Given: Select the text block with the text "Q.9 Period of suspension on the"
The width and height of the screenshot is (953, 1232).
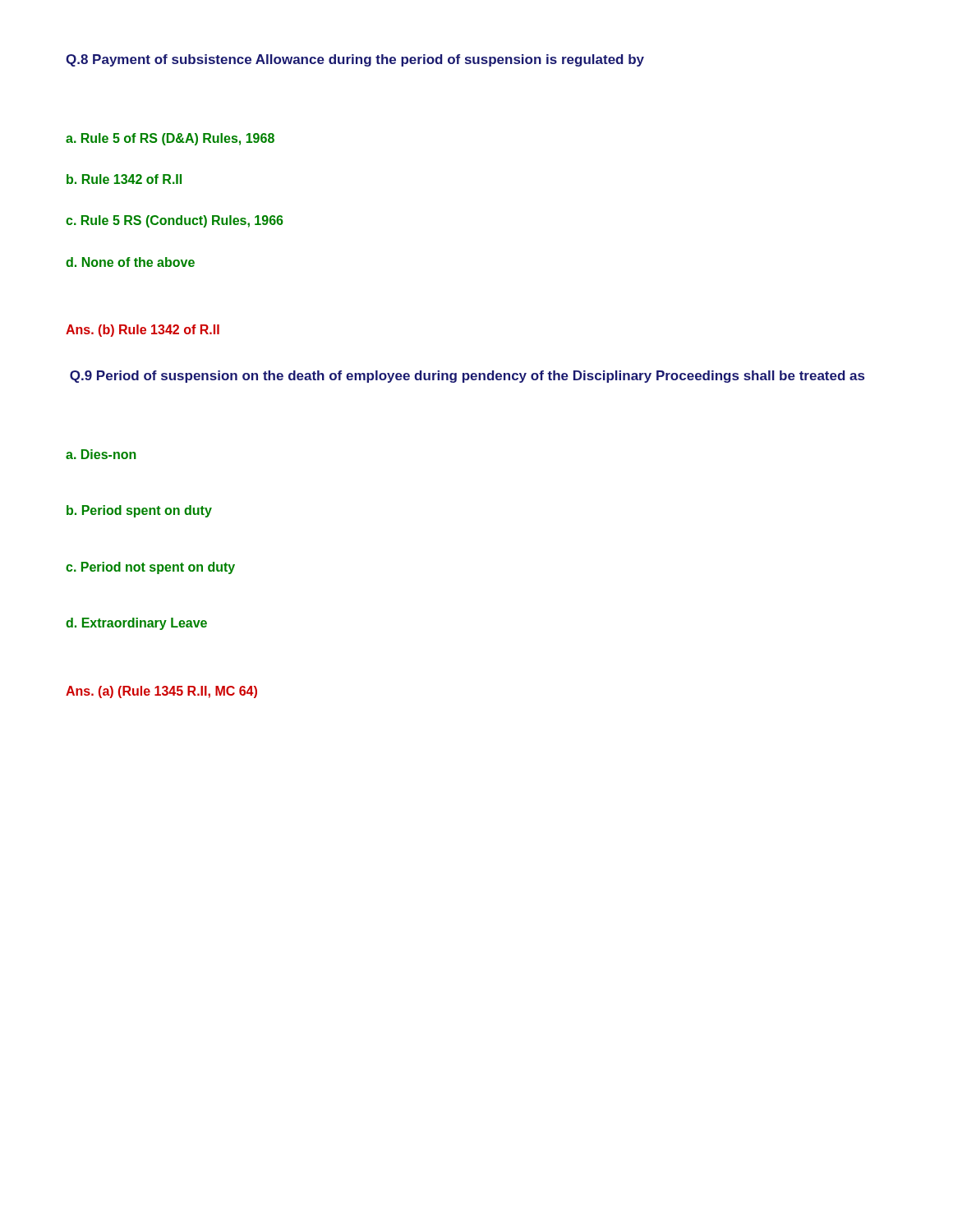Looking at the screenshot, I should point(465,376).
